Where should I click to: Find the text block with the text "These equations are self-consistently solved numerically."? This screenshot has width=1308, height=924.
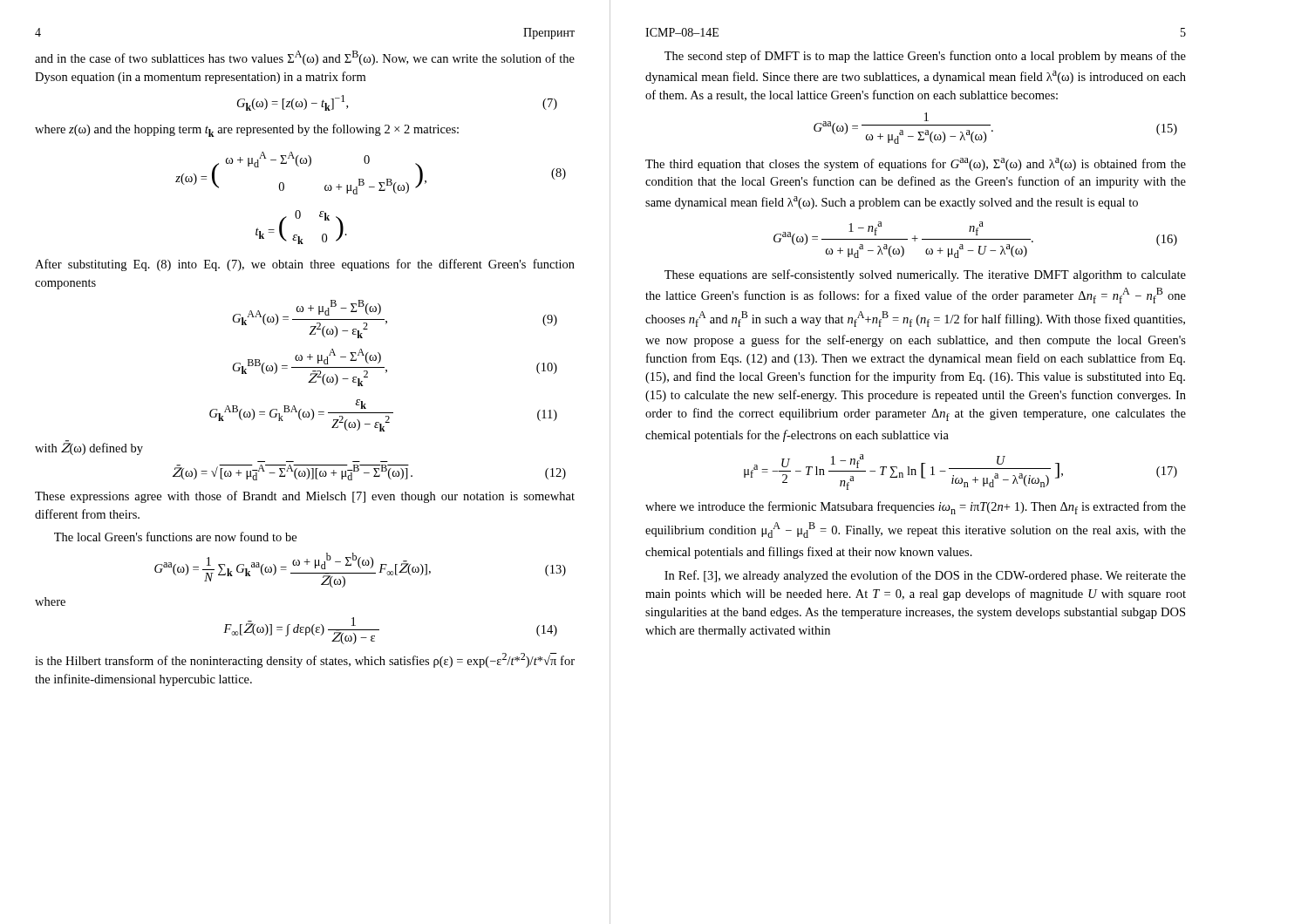point(916,355)
